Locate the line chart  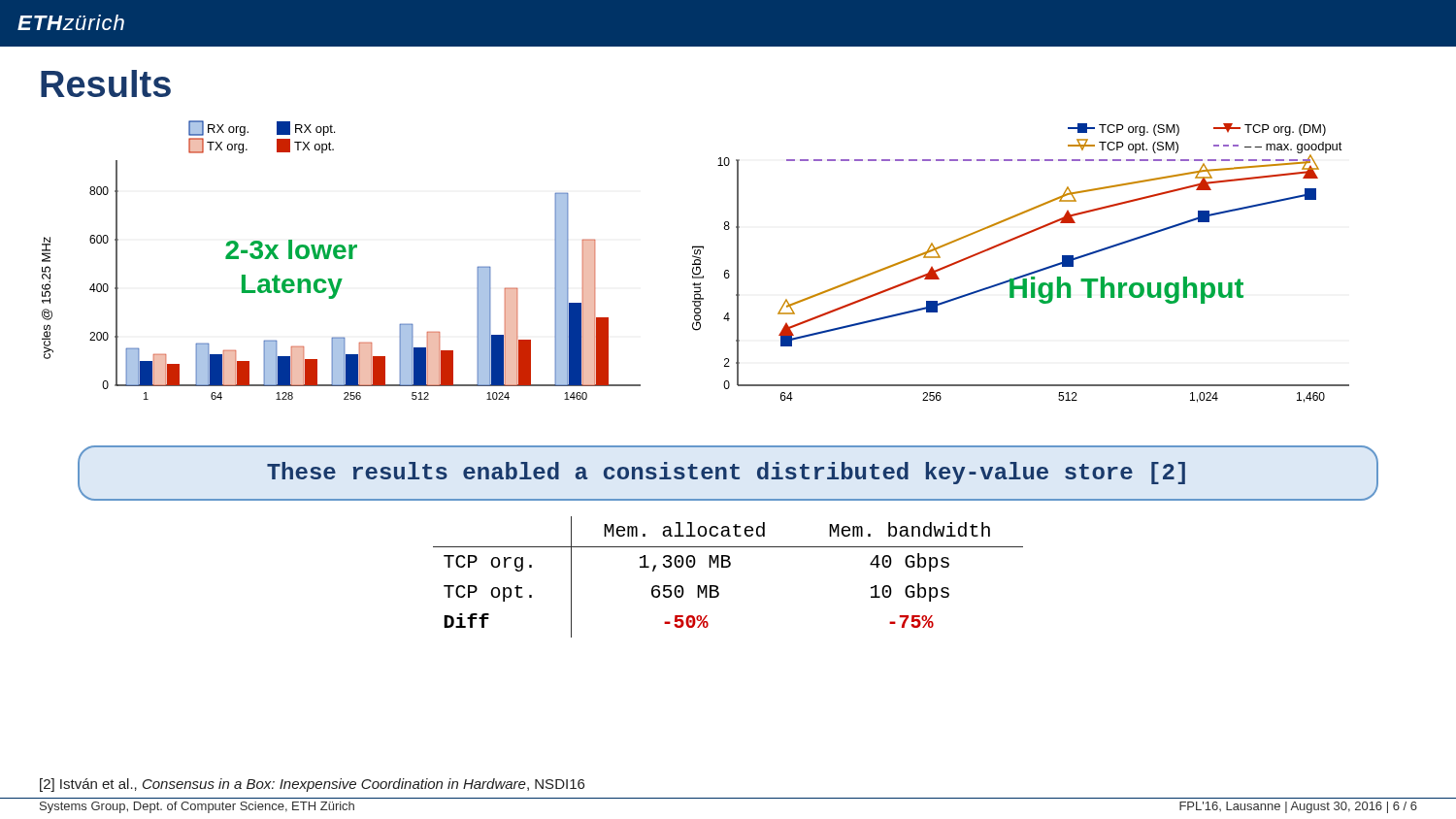pyautogui.click(x=1029, y=274)
